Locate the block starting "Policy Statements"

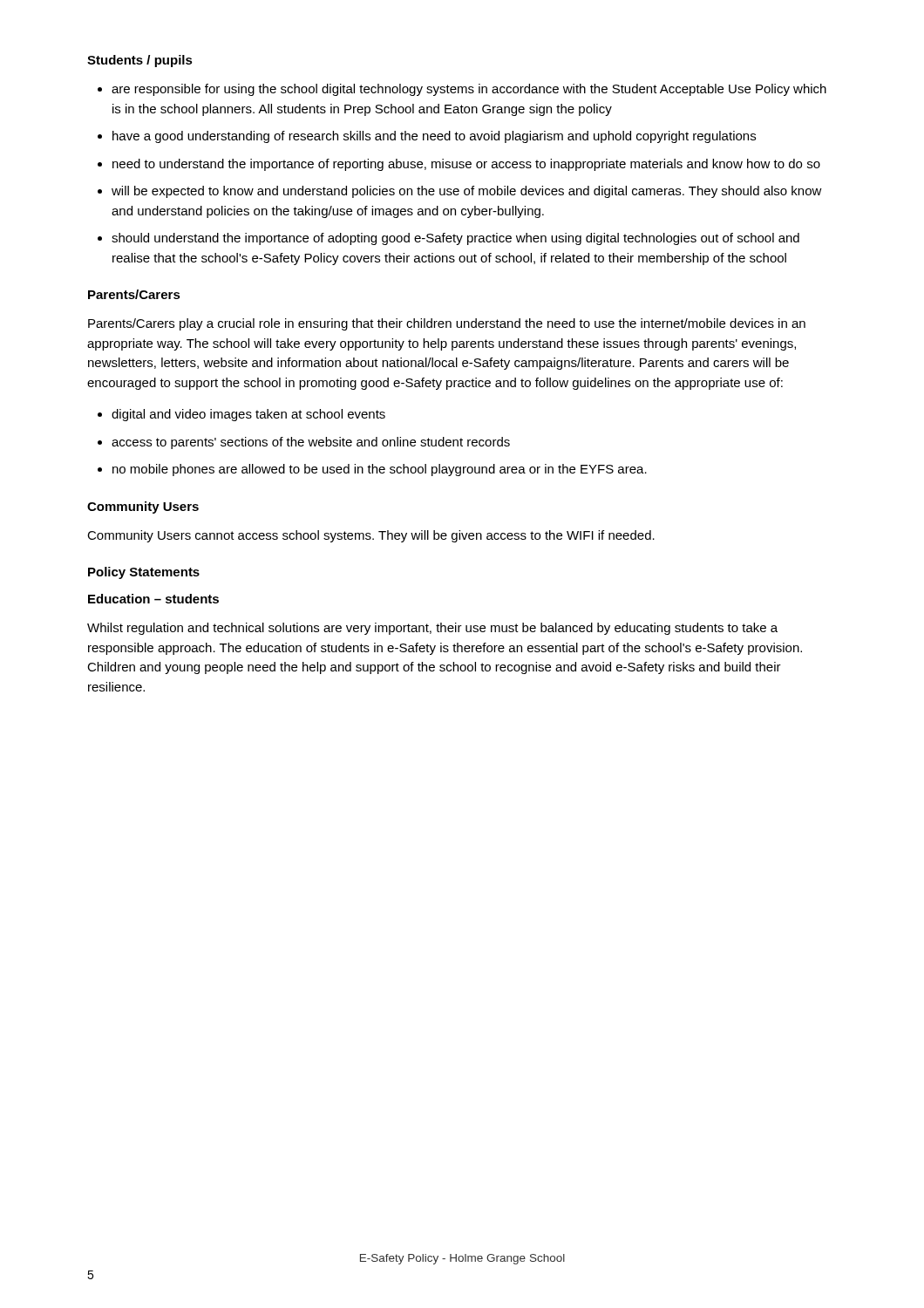point(143,572)
